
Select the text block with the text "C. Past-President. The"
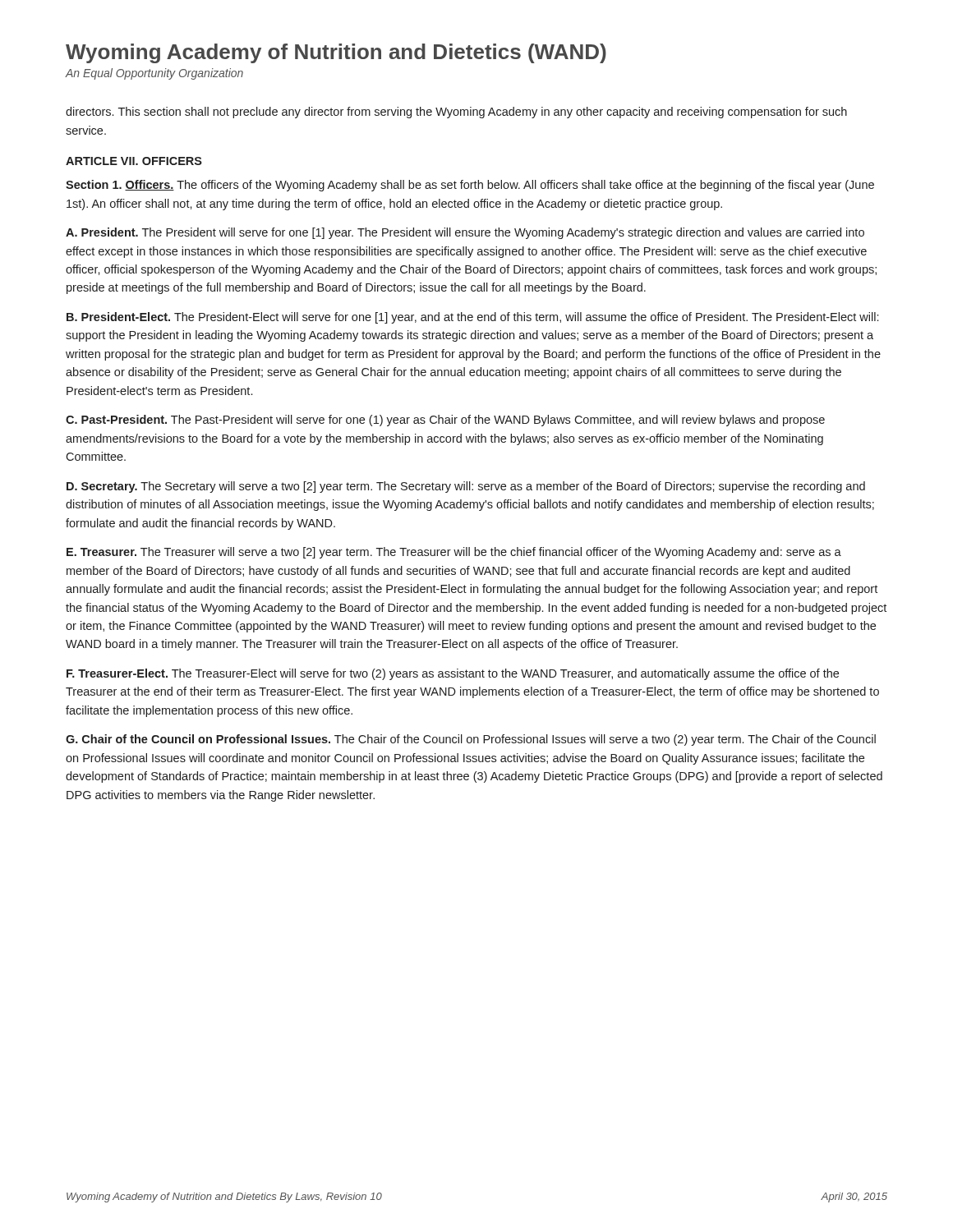(476, 439)
